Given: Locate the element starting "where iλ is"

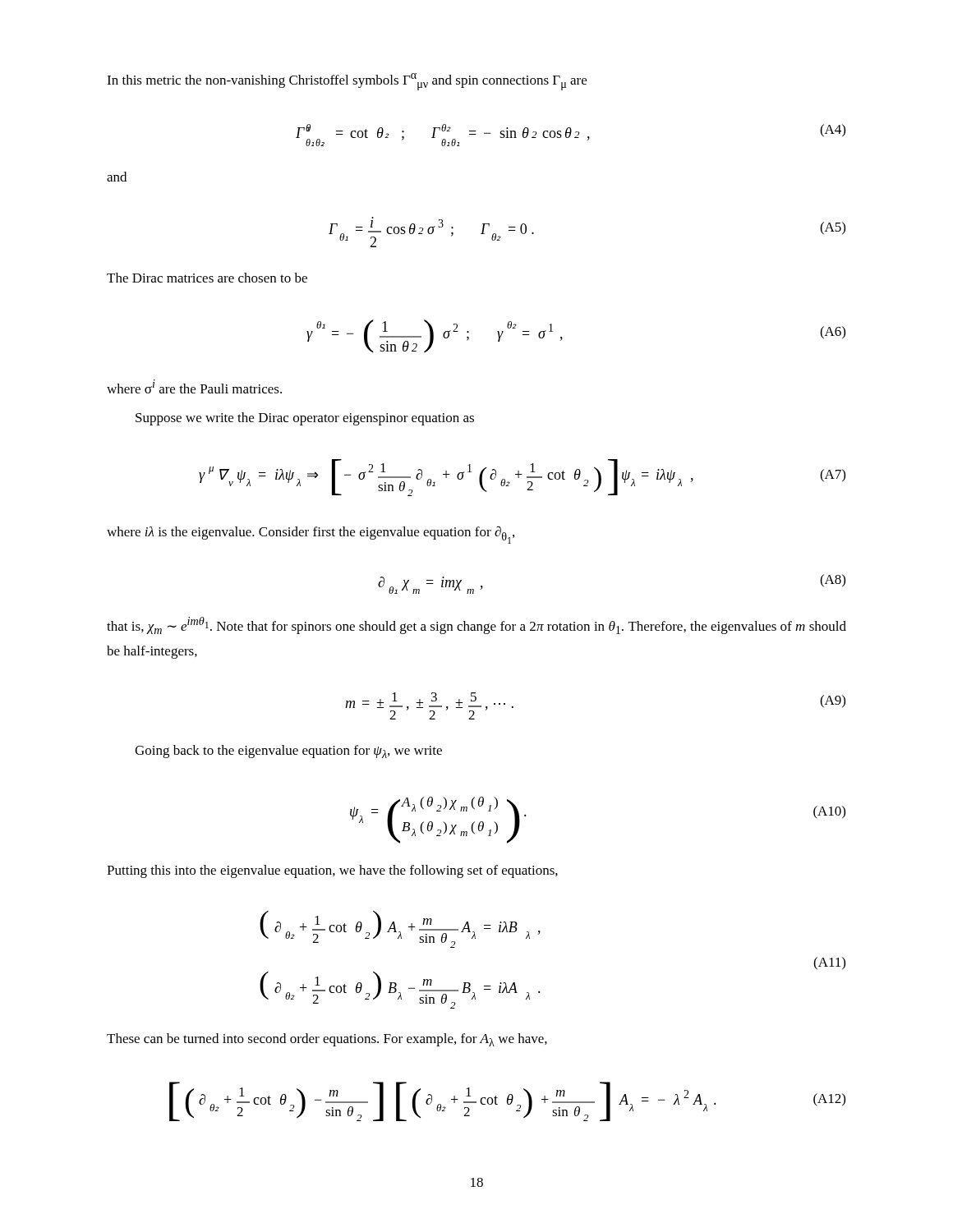Looking at the screenshot, I should (476, 534).
